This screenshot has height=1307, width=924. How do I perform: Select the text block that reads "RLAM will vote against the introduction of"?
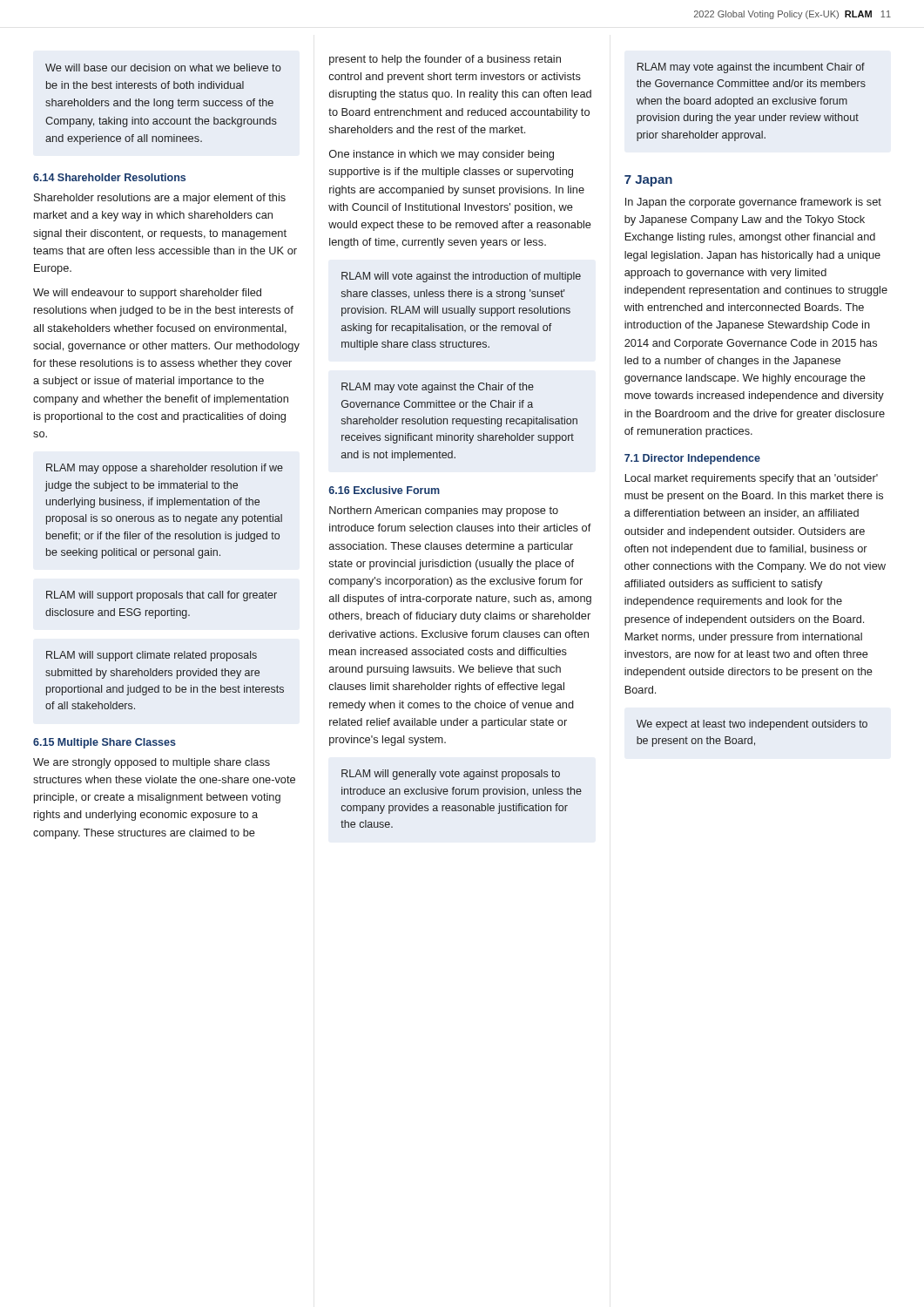pos(461,310)
